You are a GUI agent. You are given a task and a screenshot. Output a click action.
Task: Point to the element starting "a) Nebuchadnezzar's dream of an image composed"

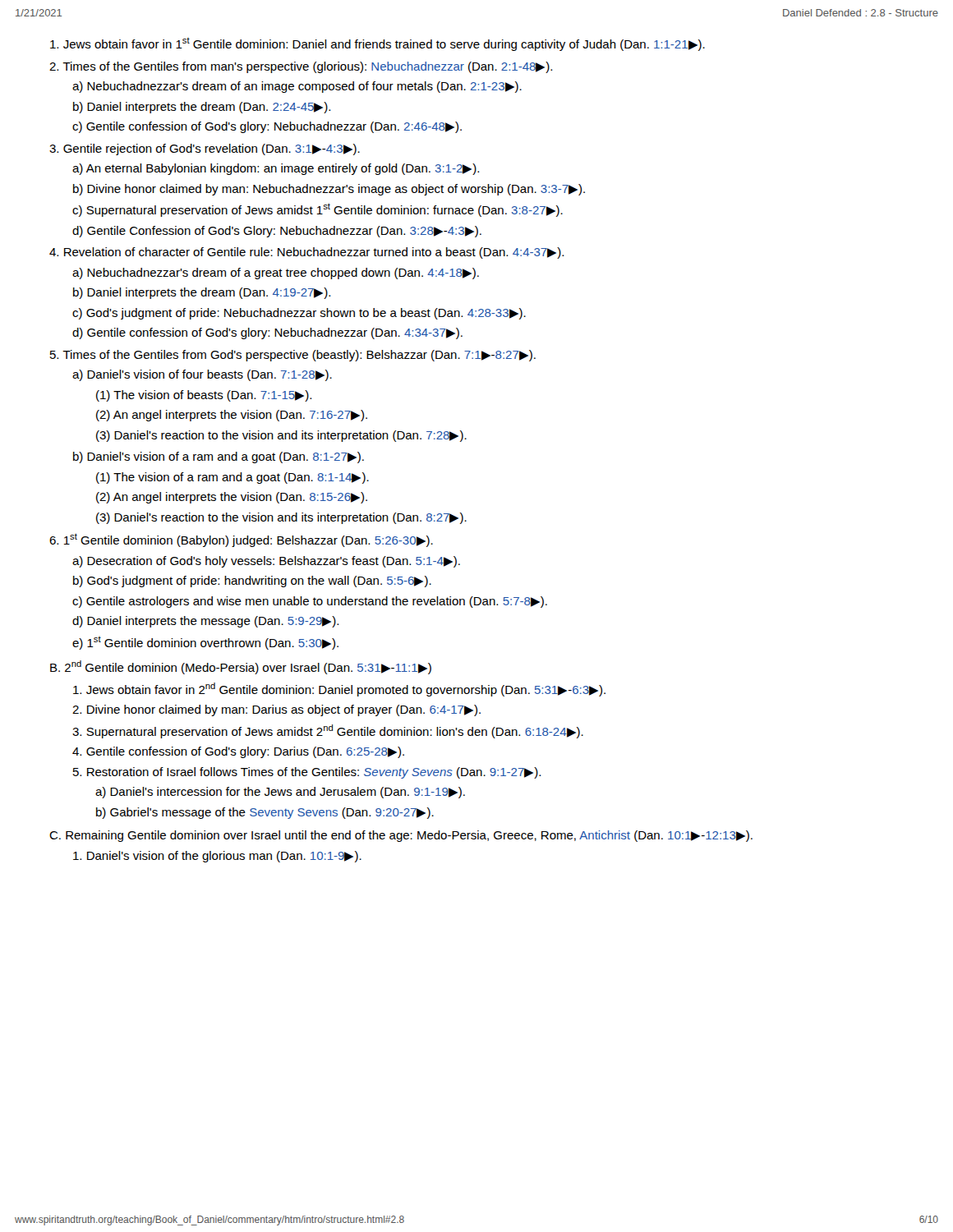point(297,86)
